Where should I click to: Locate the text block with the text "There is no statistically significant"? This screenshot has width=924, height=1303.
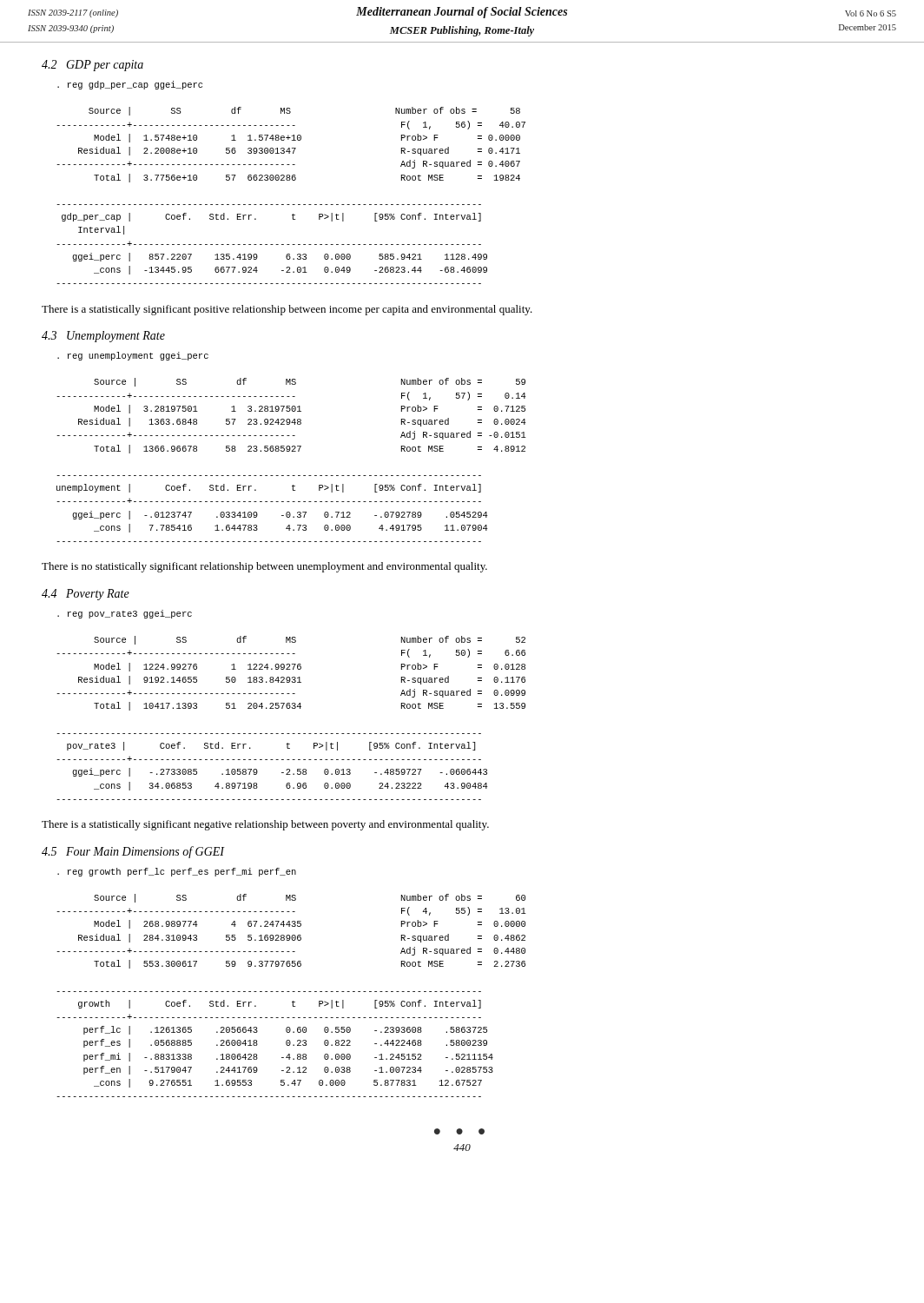[265, 566]
